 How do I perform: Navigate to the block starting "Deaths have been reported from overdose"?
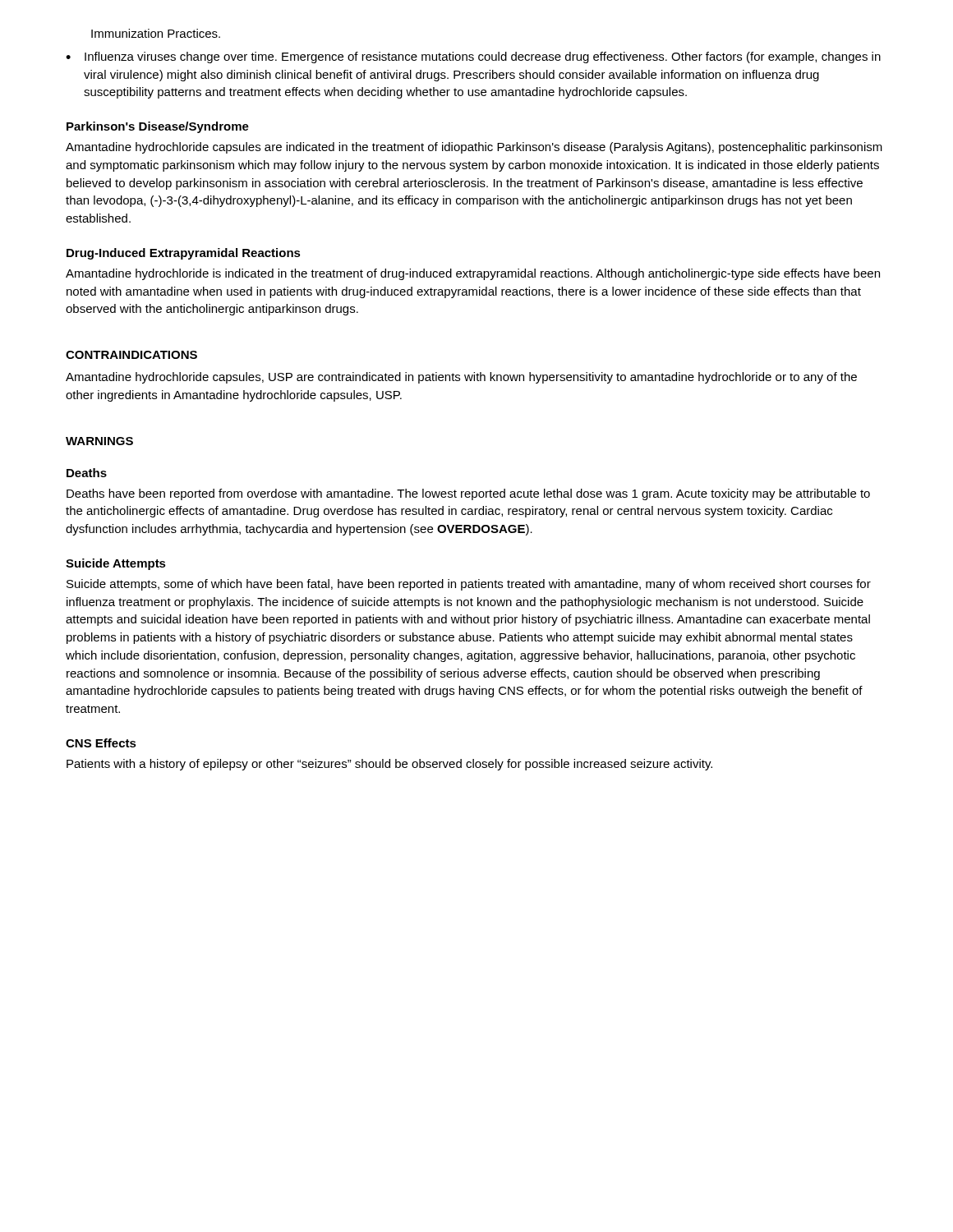tap(468, 511)
